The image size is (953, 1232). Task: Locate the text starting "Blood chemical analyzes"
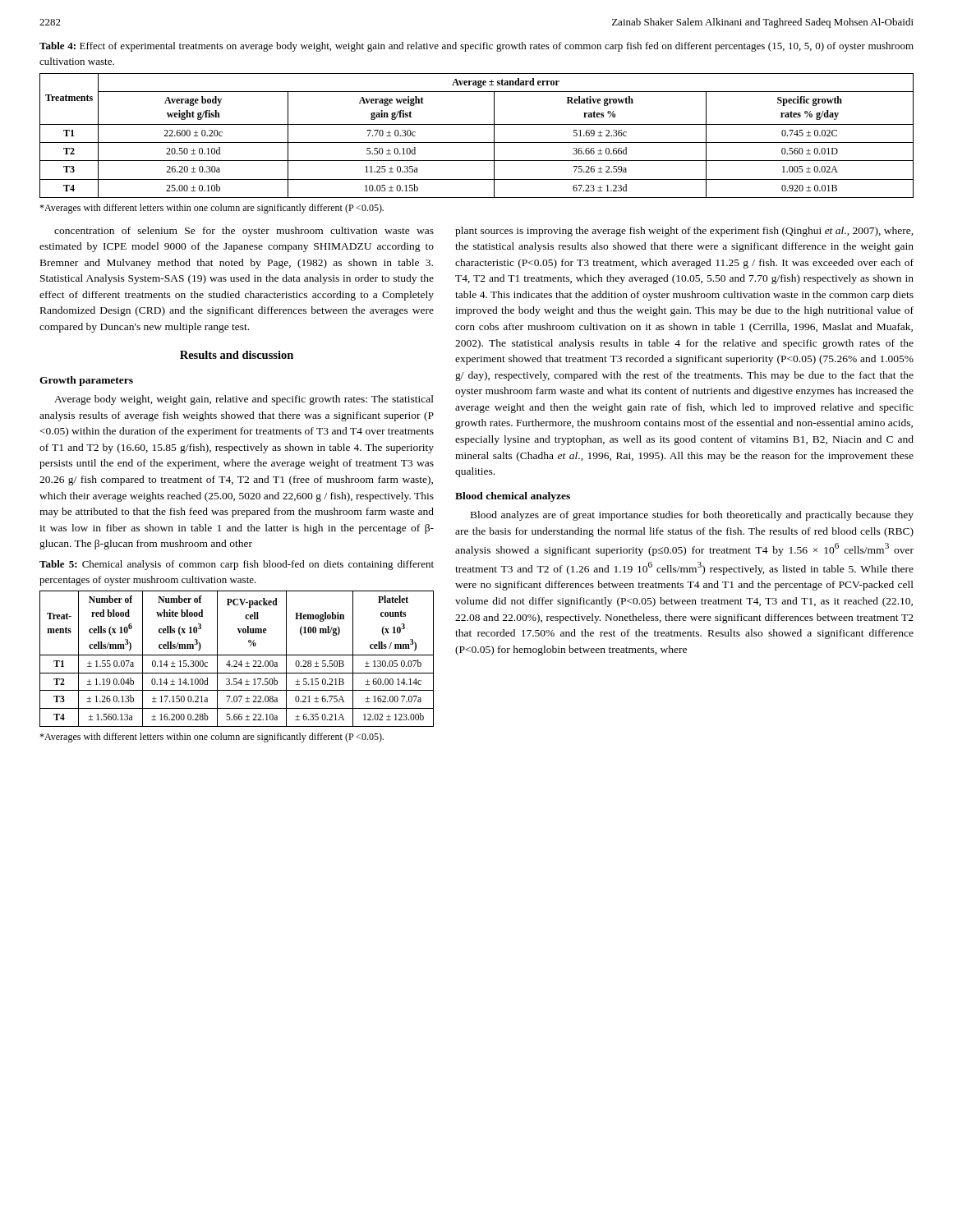(513, 495)
